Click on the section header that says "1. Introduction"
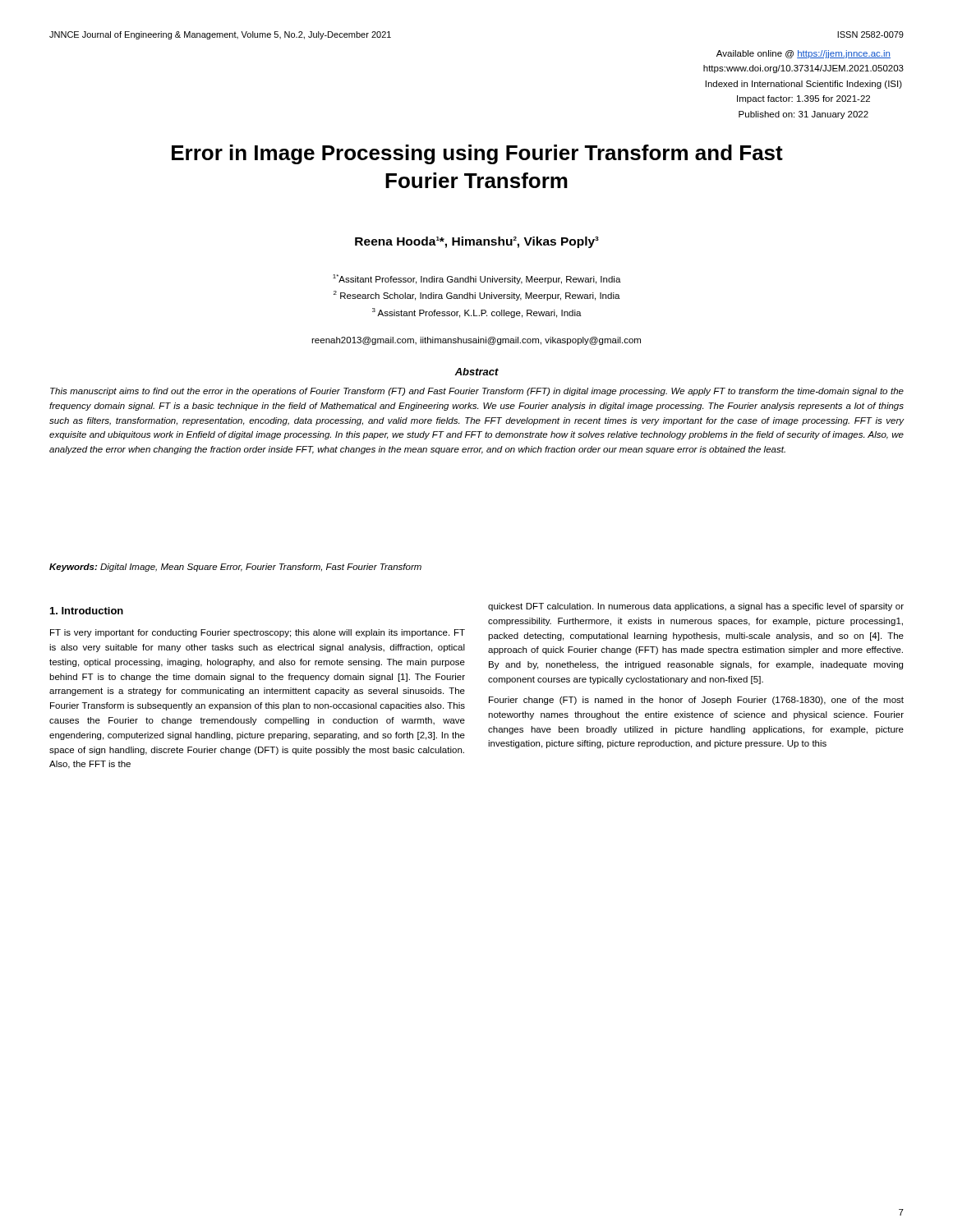953x1232 pixels. click(x=86, y=611)
